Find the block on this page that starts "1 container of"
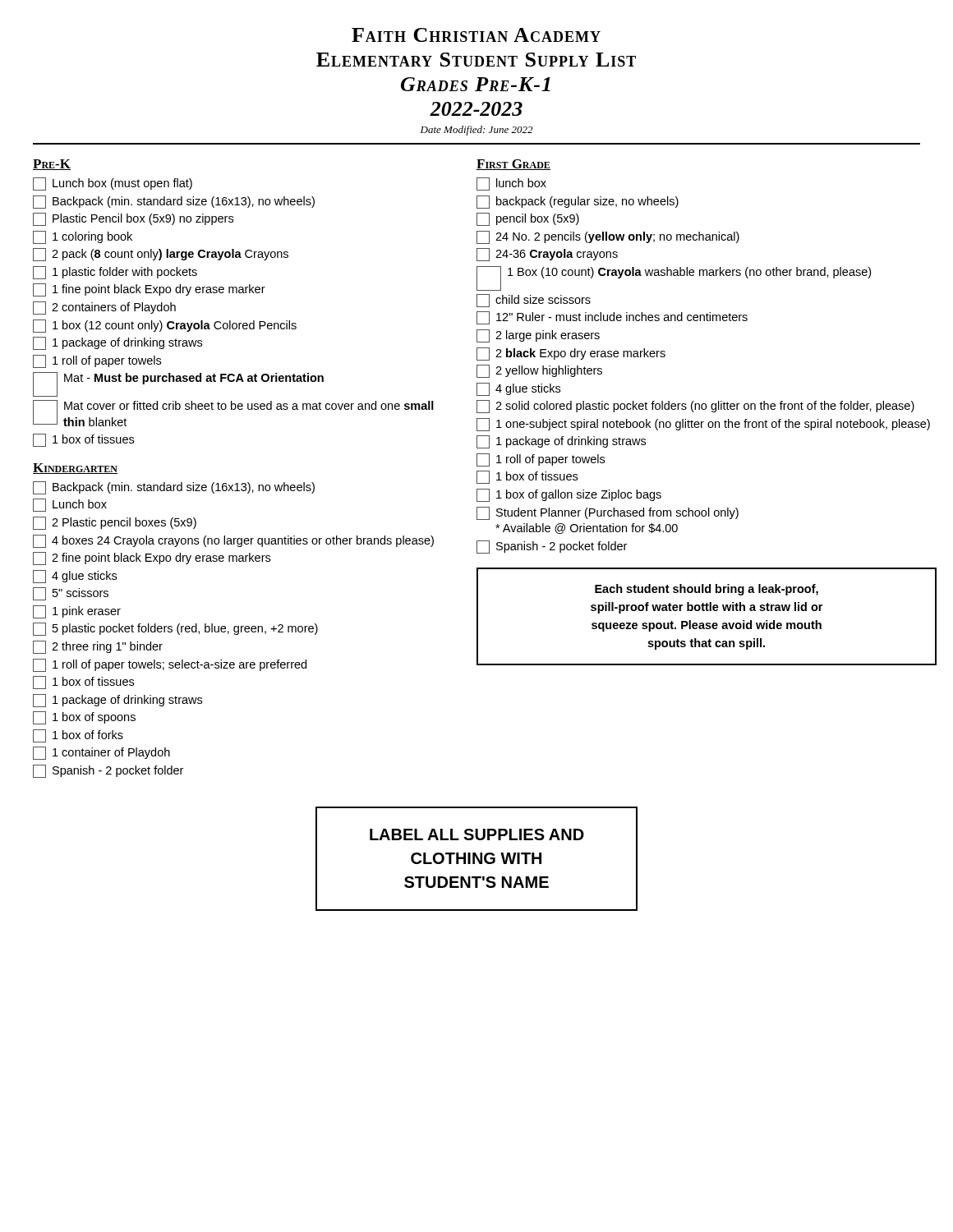 (101, 753)
